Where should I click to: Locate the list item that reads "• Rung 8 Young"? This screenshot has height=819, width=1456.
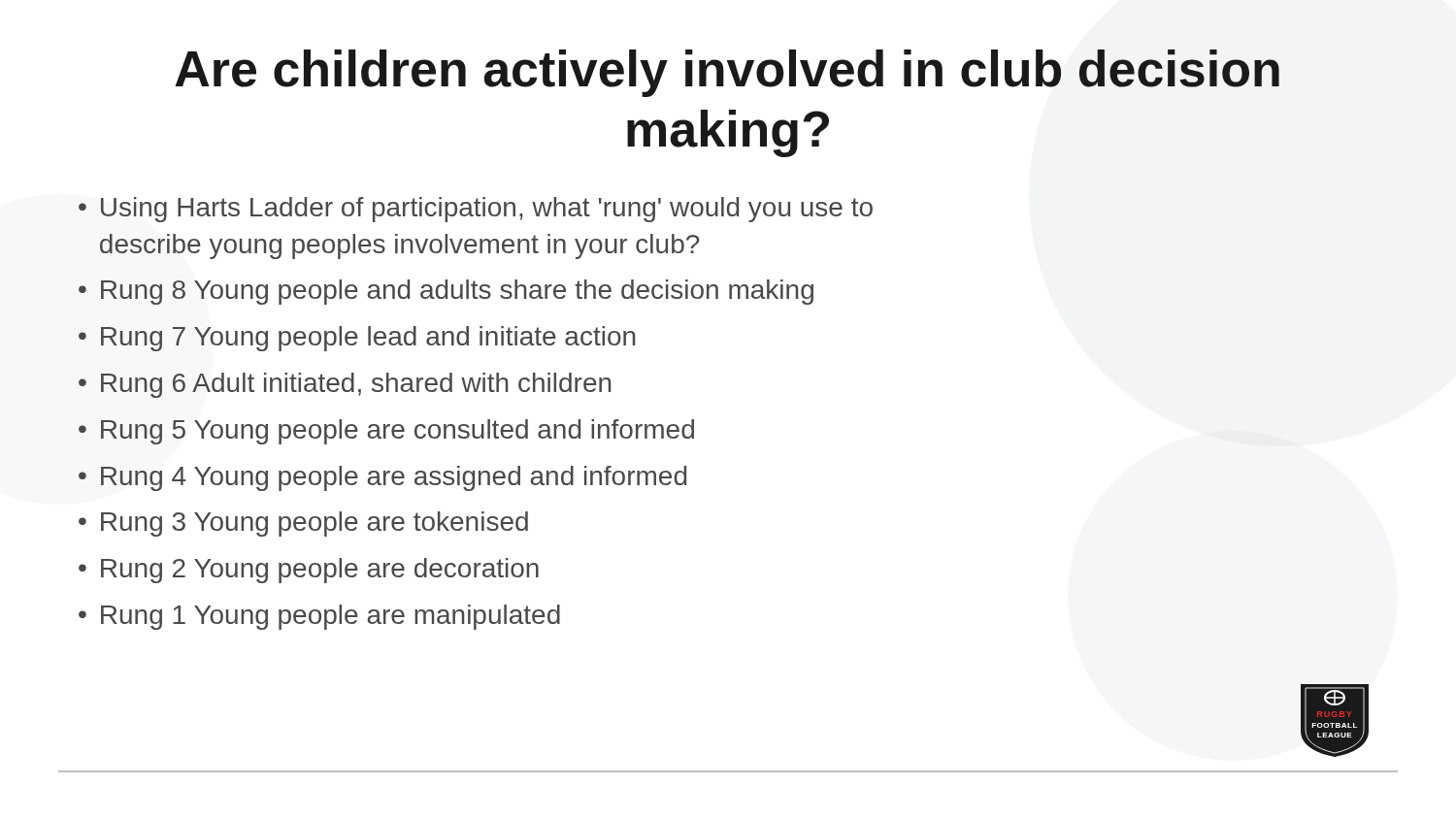(x=446, y=290)
